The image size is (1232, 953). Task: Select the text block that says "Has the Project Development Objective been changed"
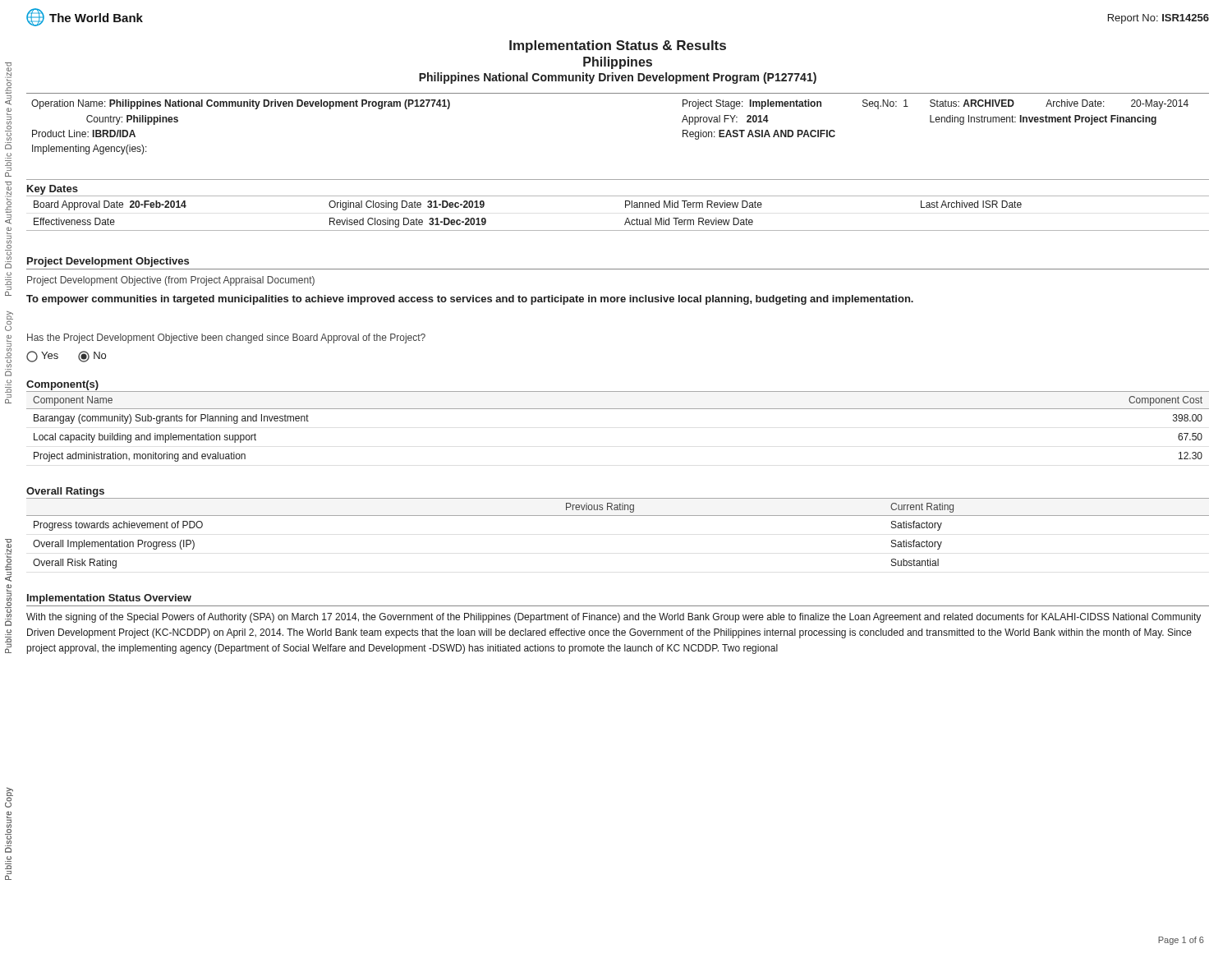tap(226, 338)
